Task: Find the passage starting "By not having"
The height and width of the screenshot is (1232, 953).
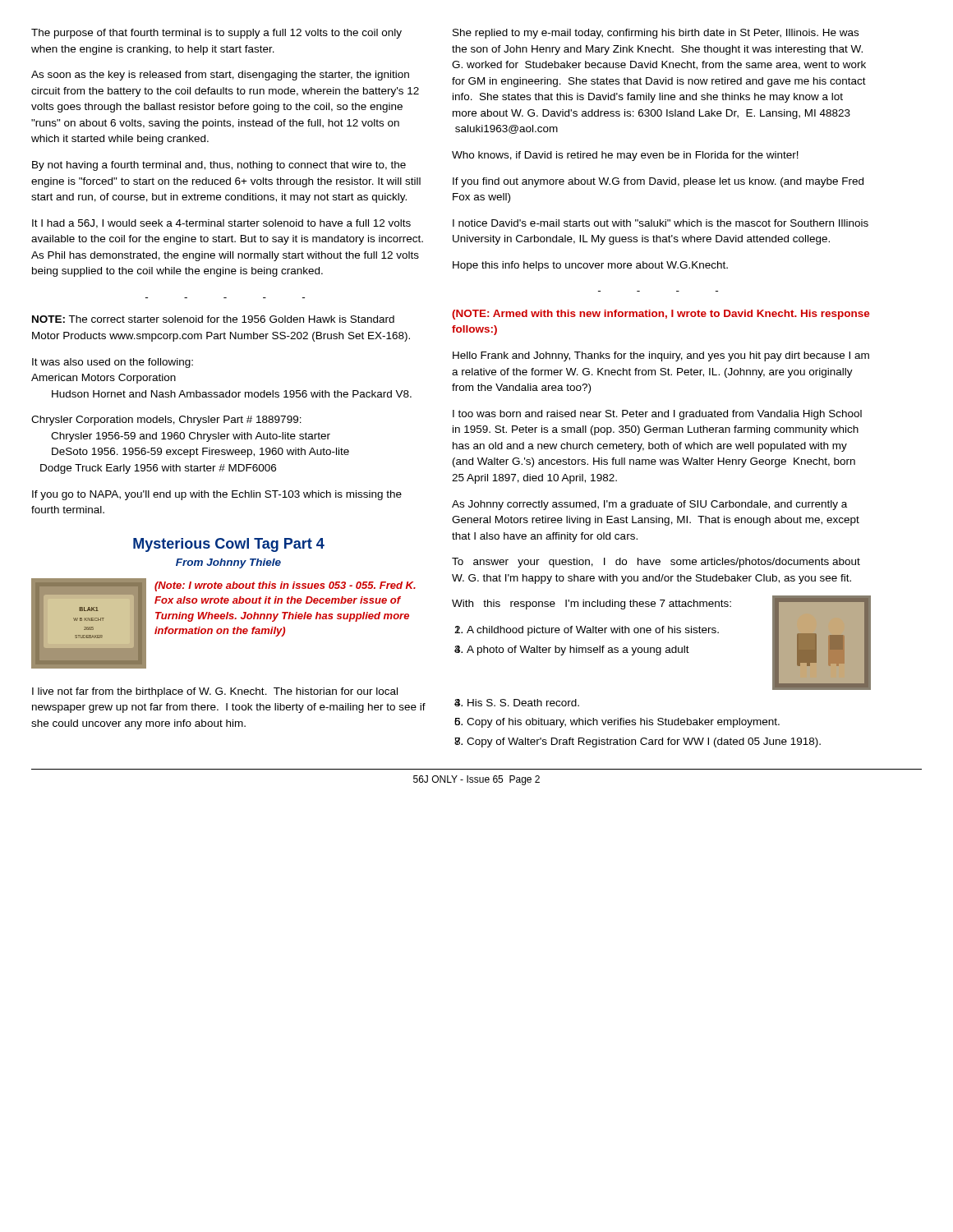Action: pos(226,181)
